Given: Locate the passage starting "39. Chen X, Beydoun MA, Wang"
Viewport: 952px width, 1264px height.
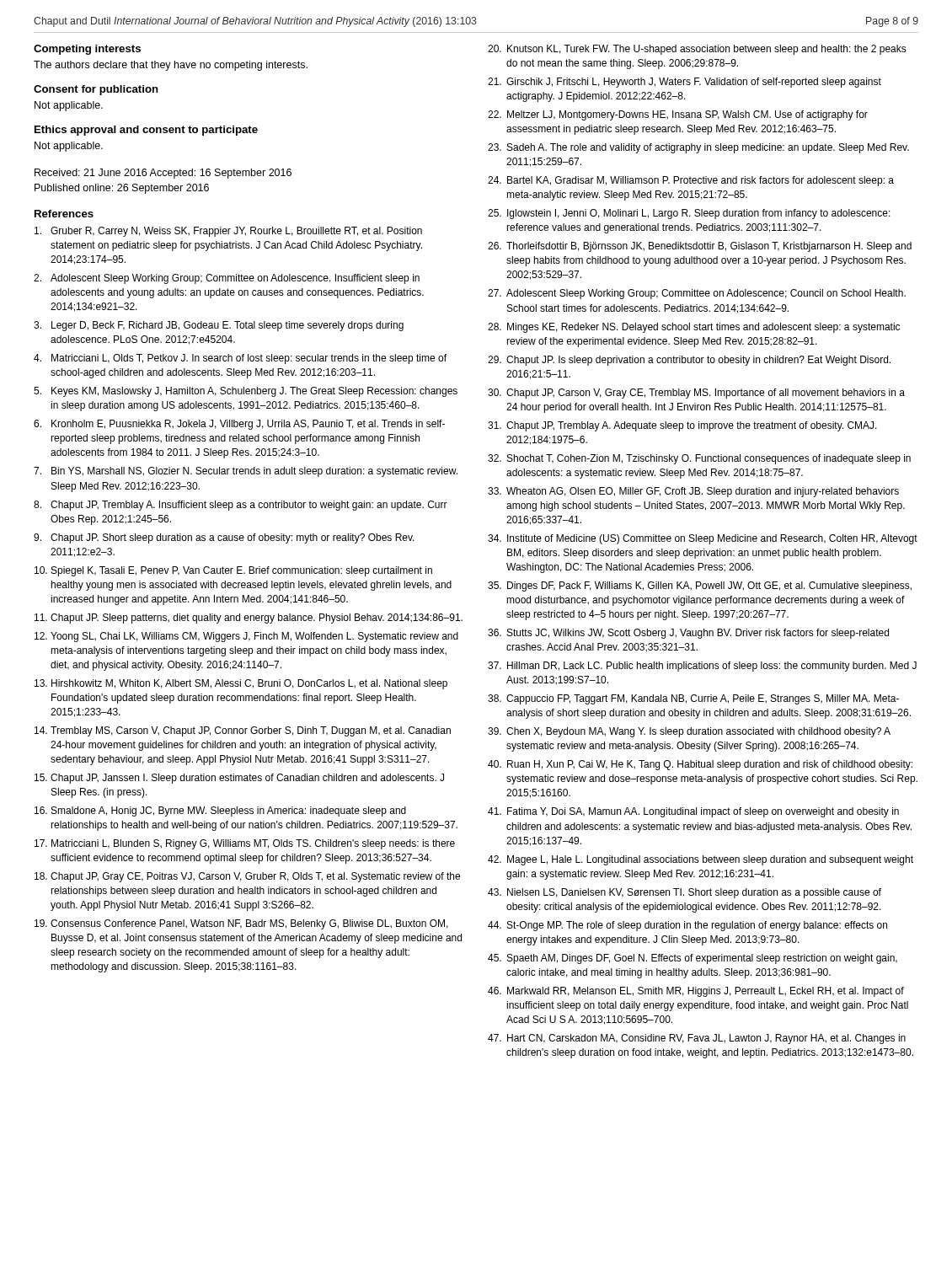Looking at the screenshot, I should [x=703, y=739].
